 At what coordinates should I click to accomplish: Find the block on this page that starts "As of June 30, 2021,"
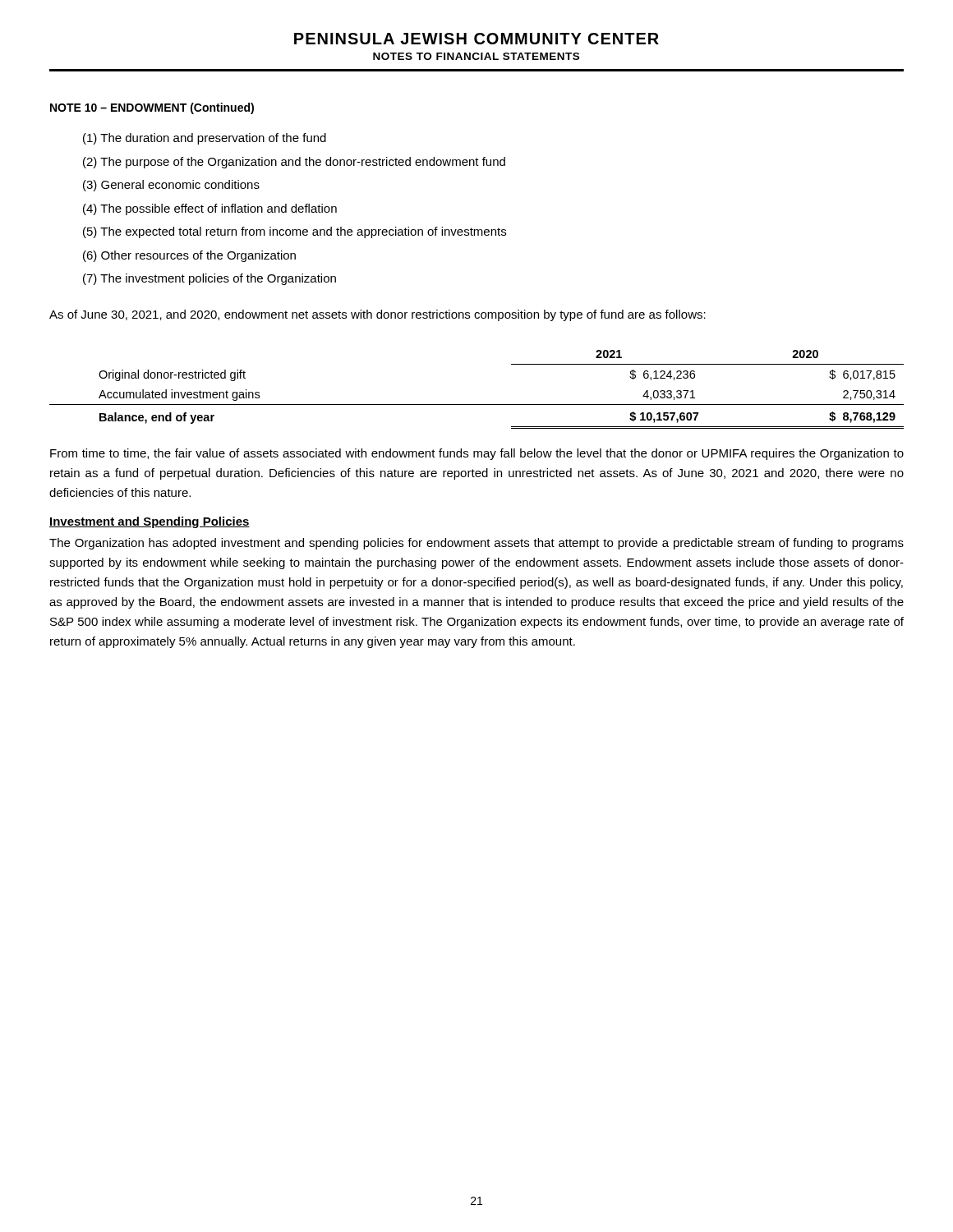[378, 314]
